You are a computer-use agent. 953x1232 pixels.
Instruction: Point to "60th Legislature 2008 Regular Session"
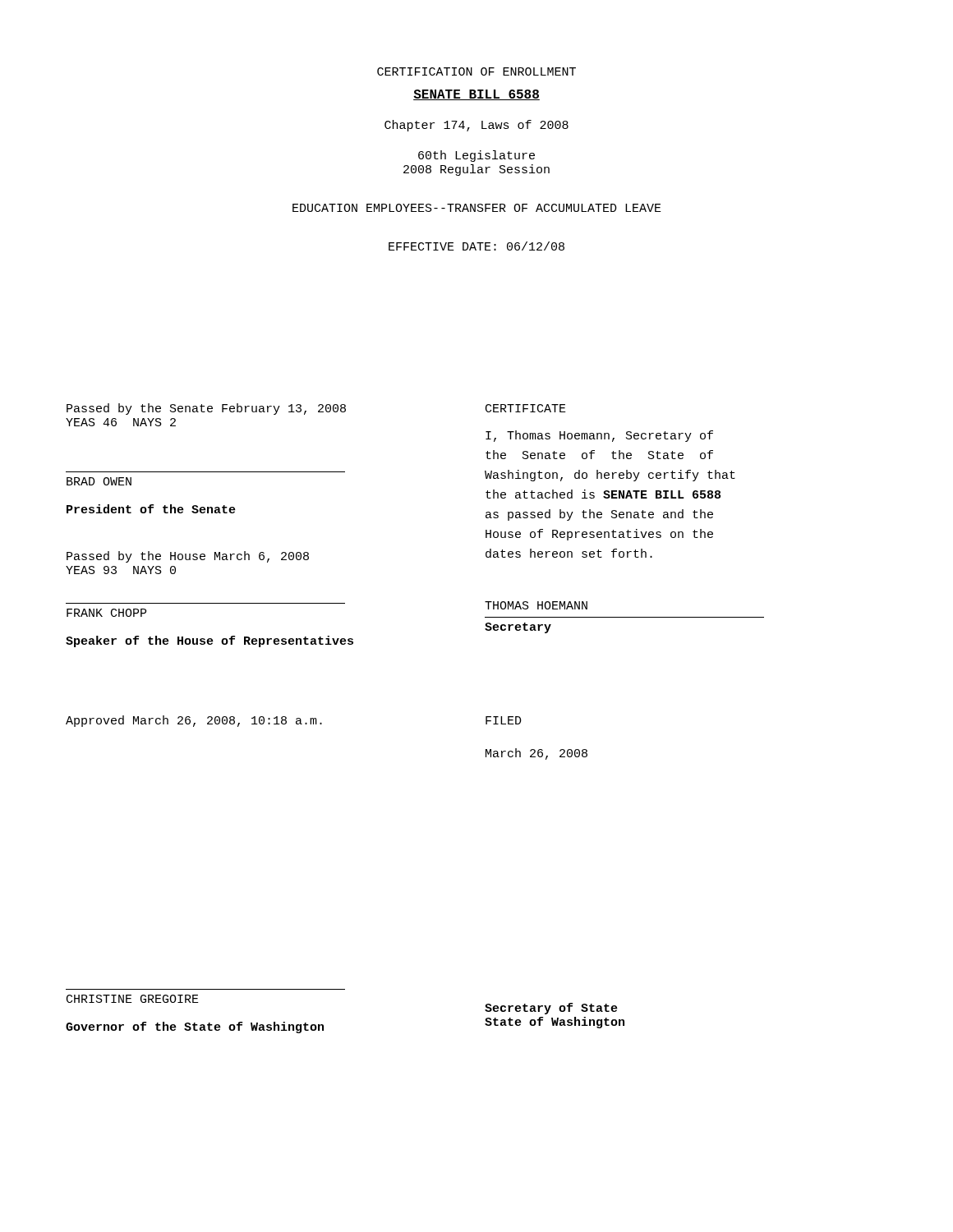(x=476, y=163)
